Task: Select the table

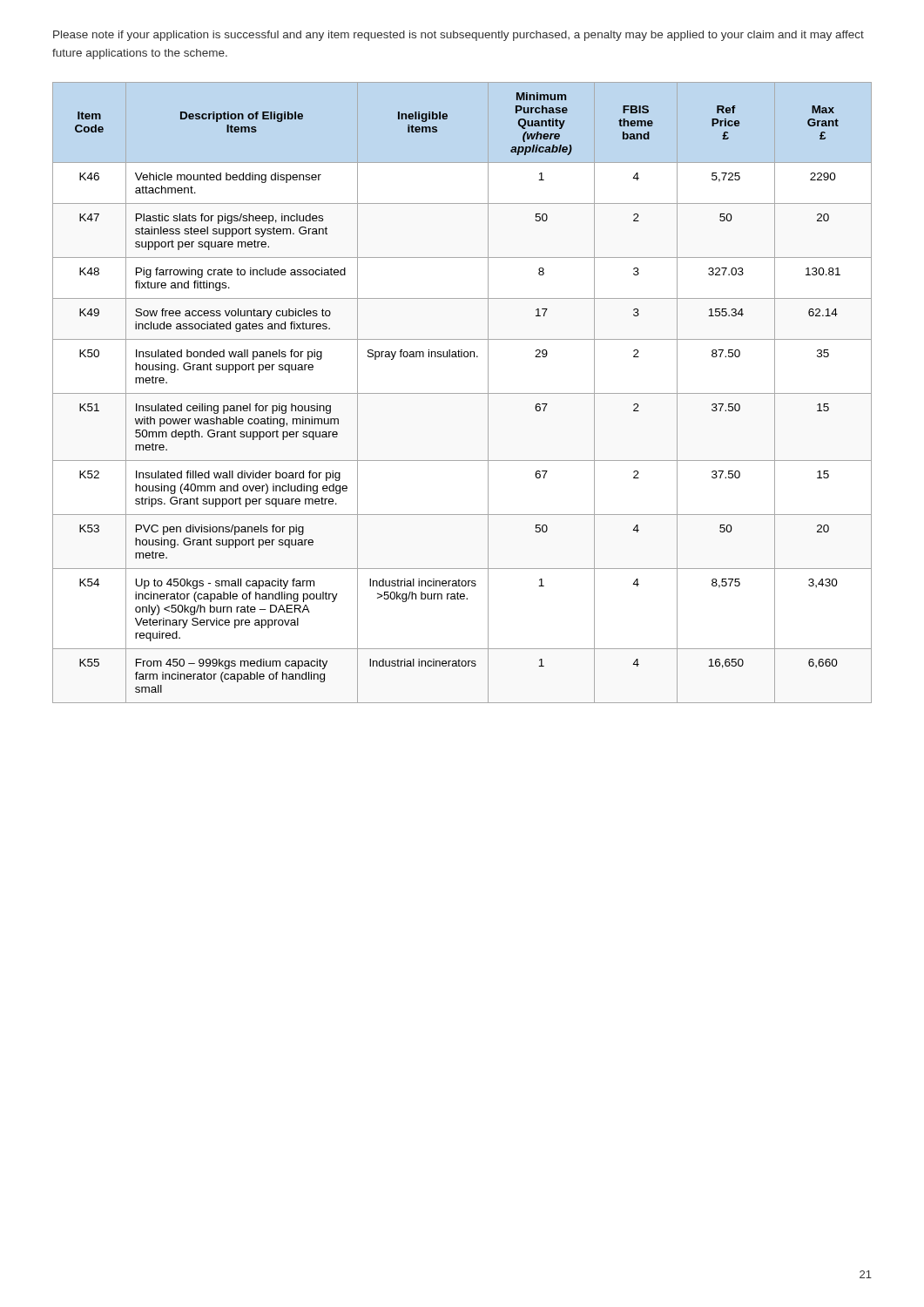Action: 462,392
